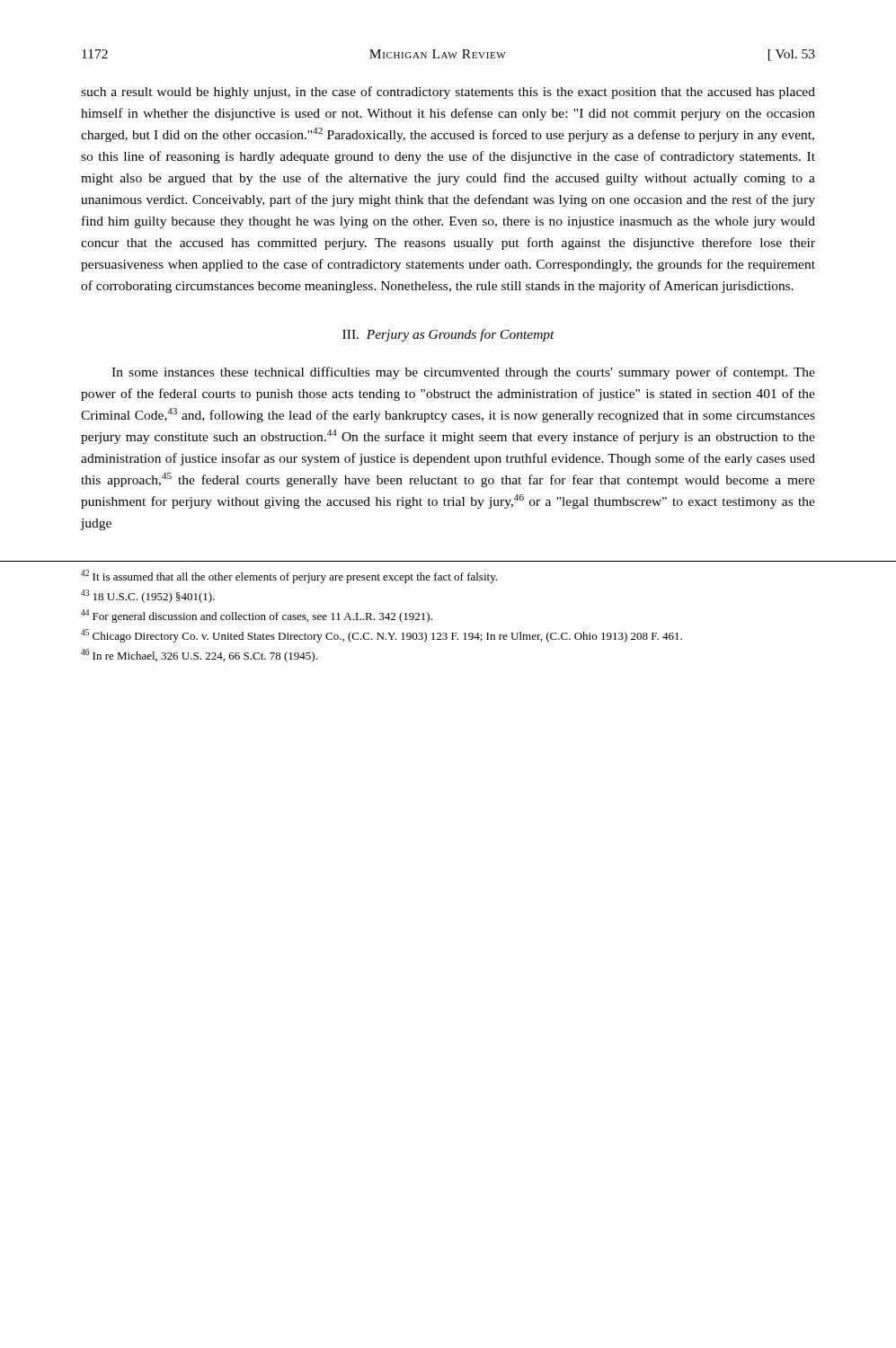The width and height of the screenshot is (896, 1348).
Task: Select the element starting "45 Chicago Directory Co. v. United"
Action: [382, 635]
